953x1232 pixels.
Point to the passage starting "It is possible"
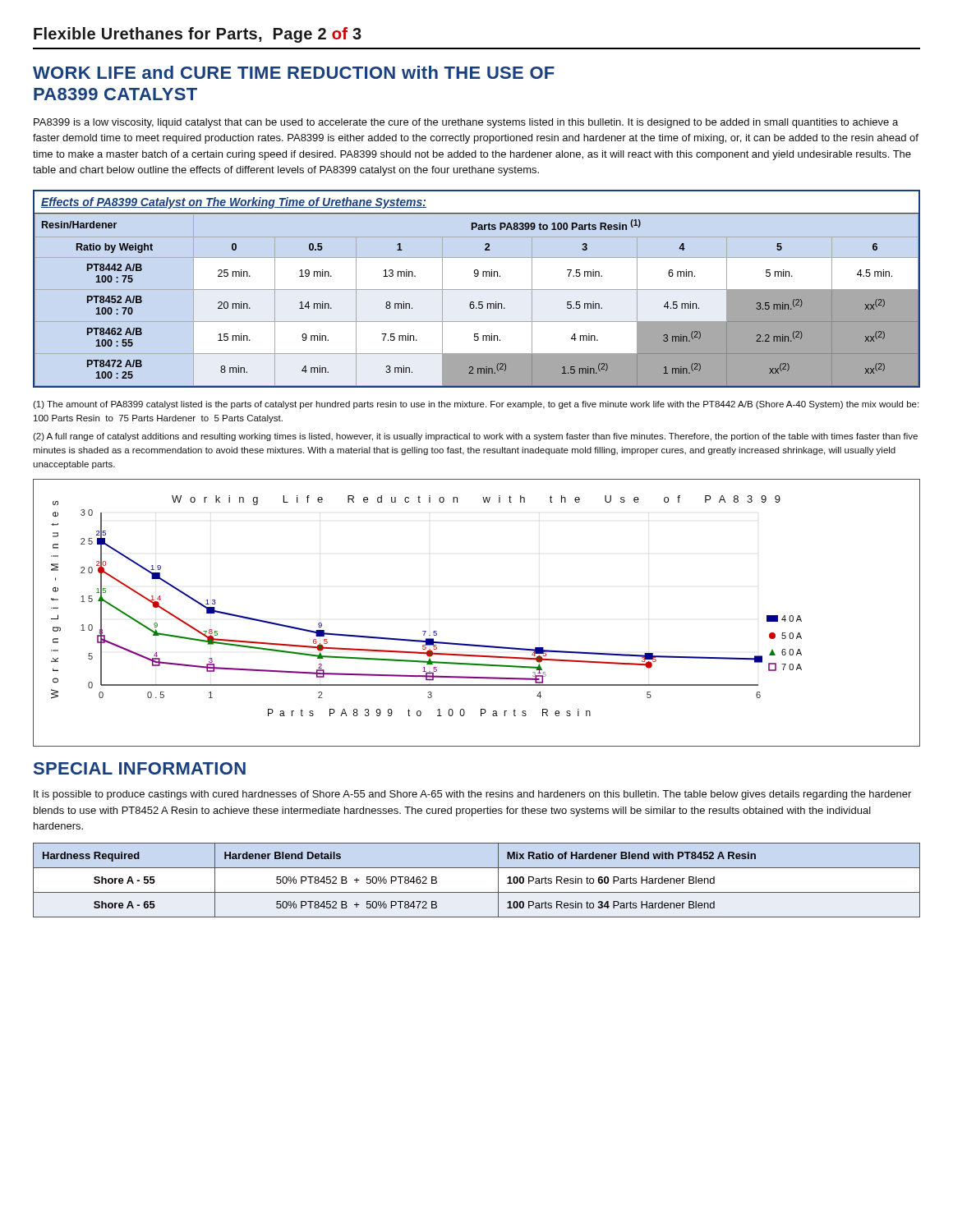point(472,810)
